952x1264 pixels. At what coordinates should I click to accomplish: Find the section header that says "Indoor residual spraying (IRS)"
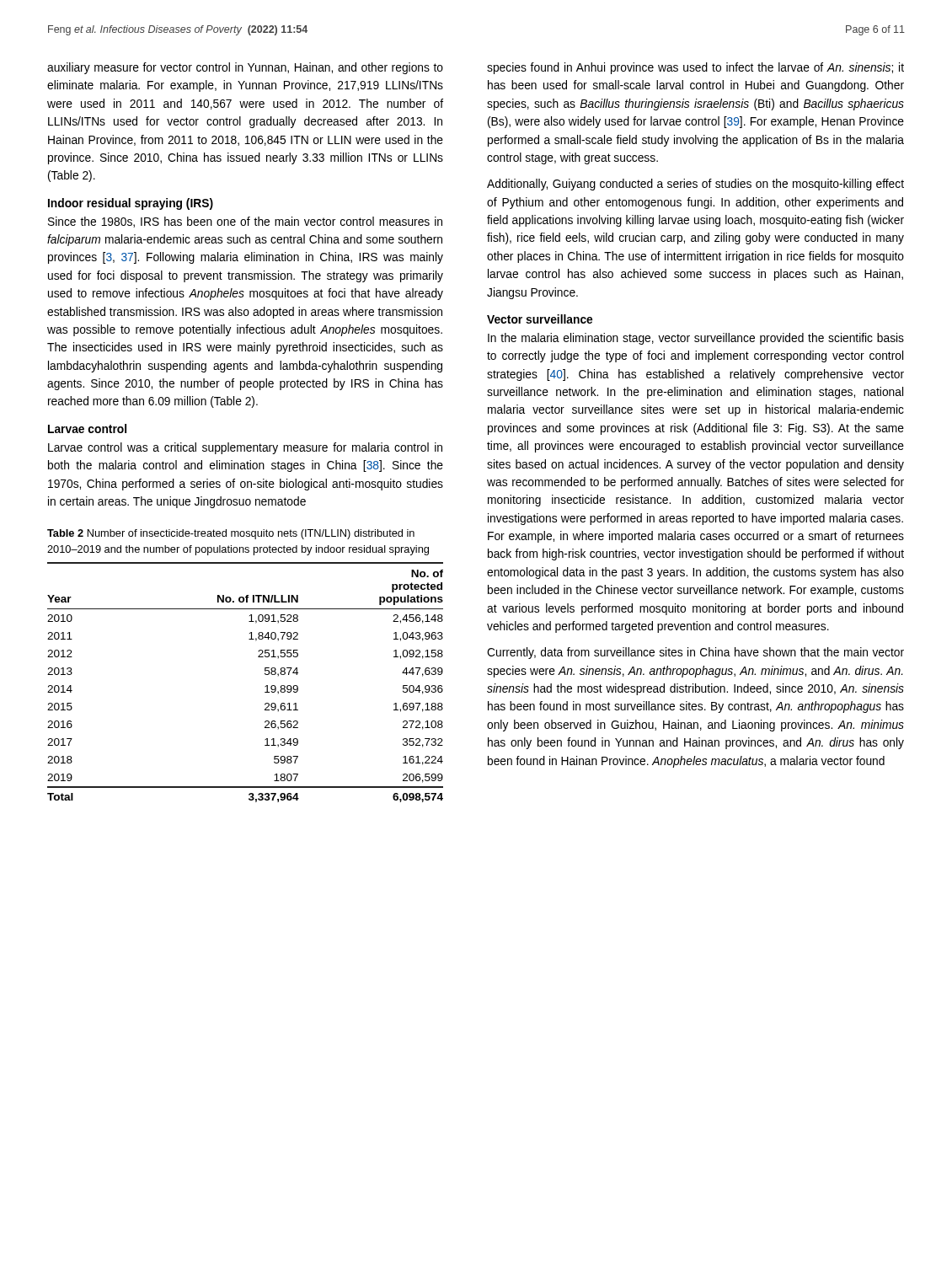pos(130,203)
